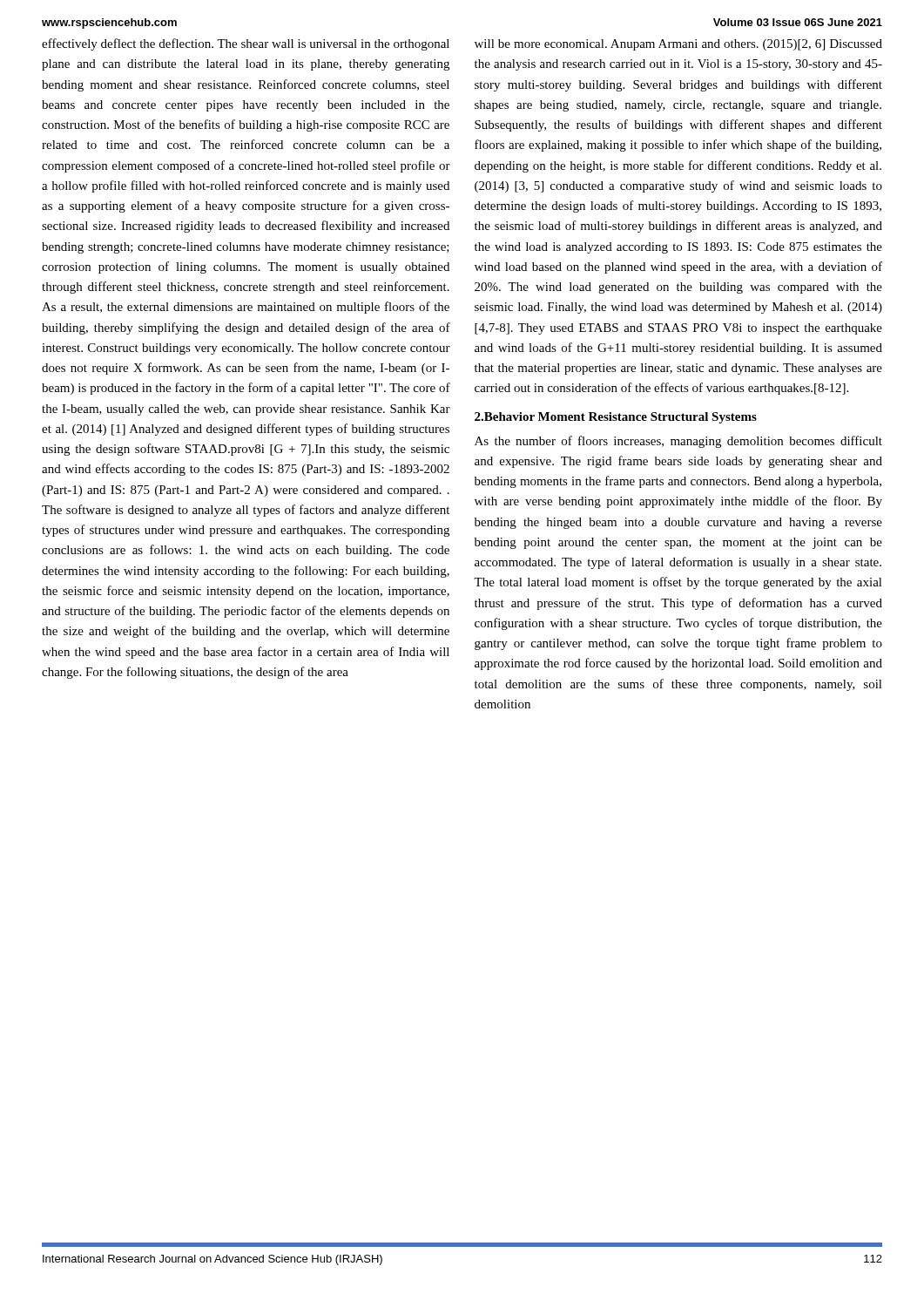This screenshot has height=1307, width=924.
Task: Locate the text block with the text "effectively deflect the deflection. The shear wall"
Action: tap(246, 358)
